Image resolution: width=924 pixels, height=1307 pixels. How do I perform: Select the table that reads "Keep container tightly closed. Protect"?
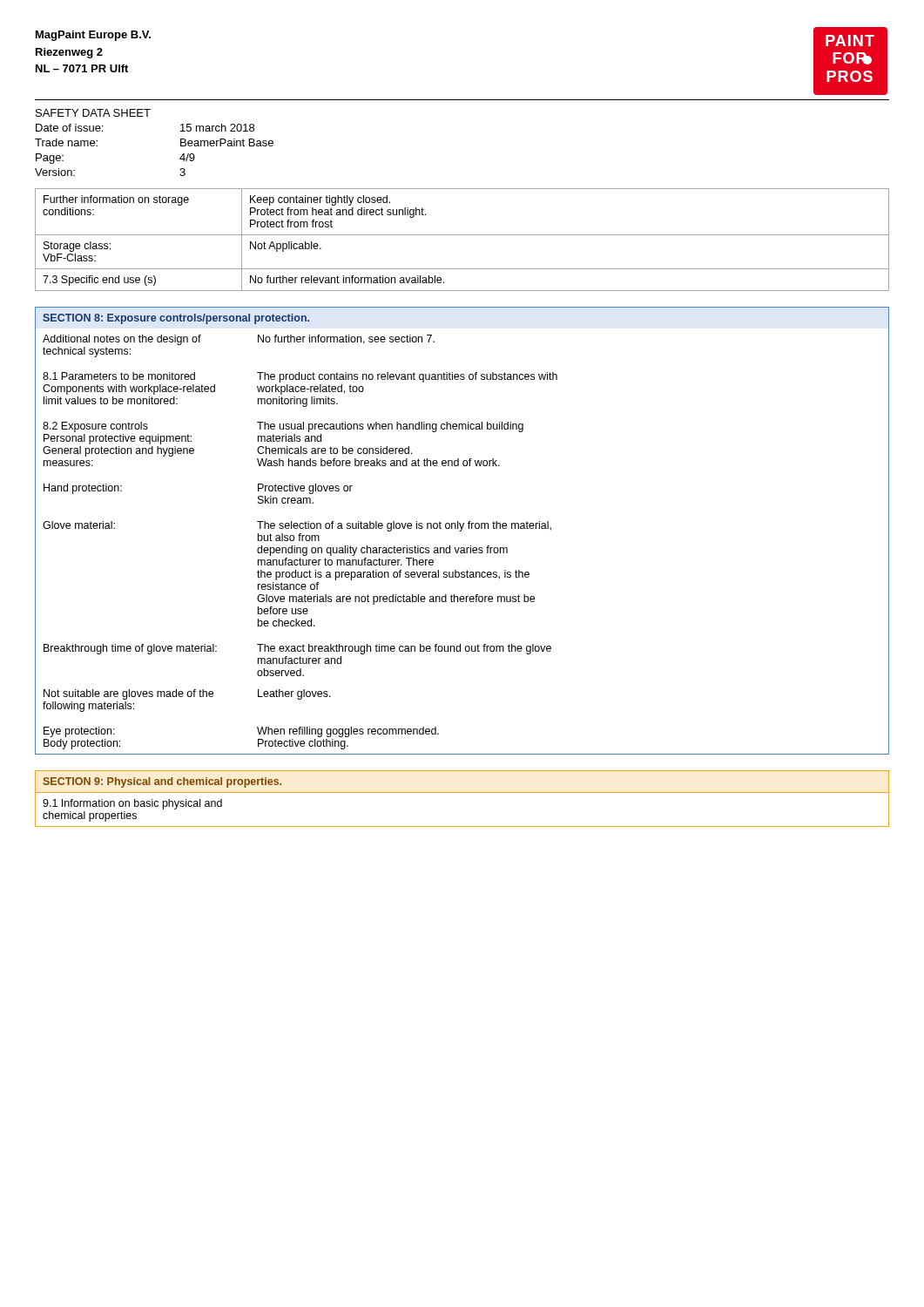462,240
